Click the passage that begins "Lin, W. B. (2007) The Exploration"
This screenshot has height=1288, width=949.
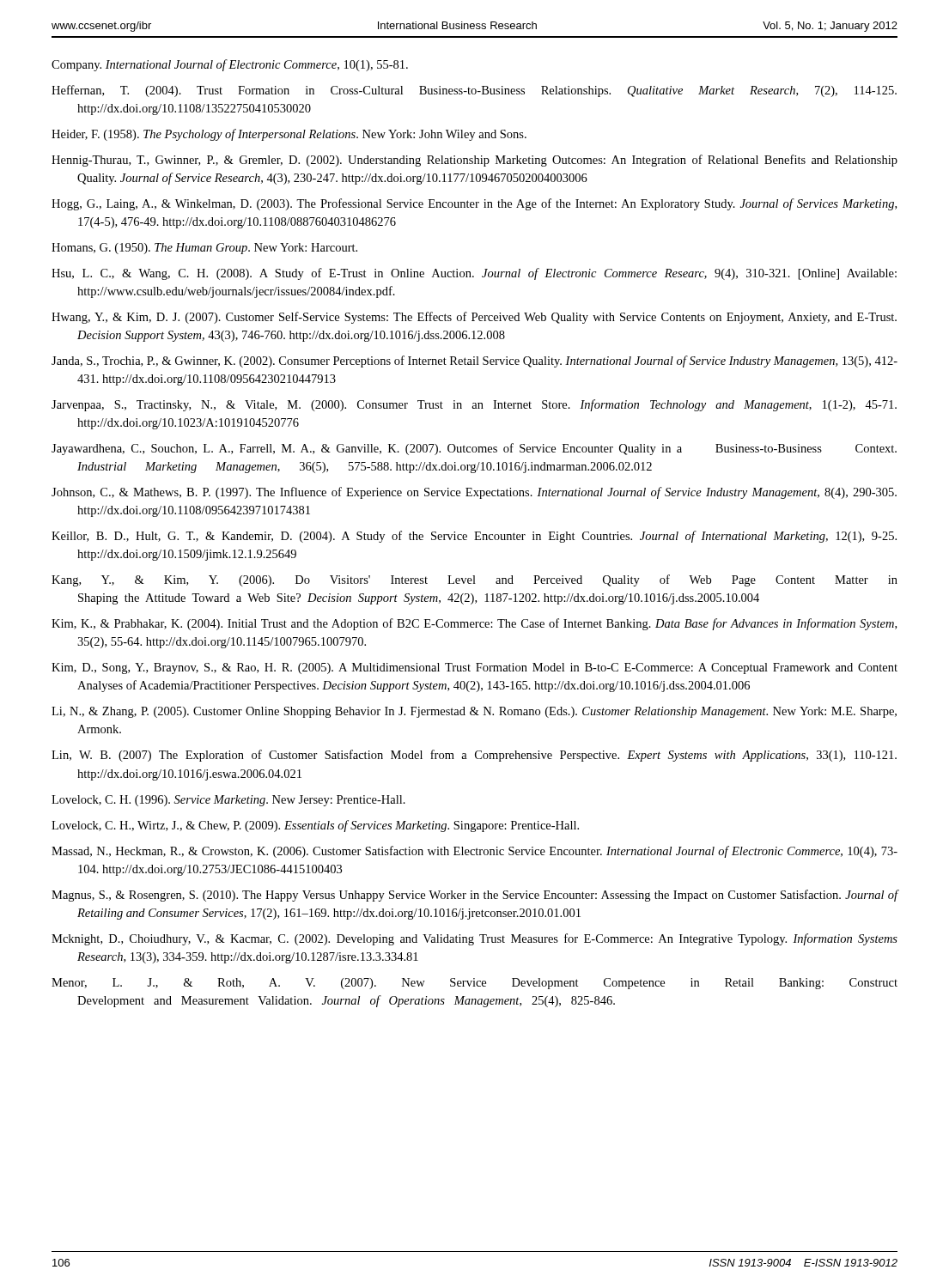pos(474,764)
